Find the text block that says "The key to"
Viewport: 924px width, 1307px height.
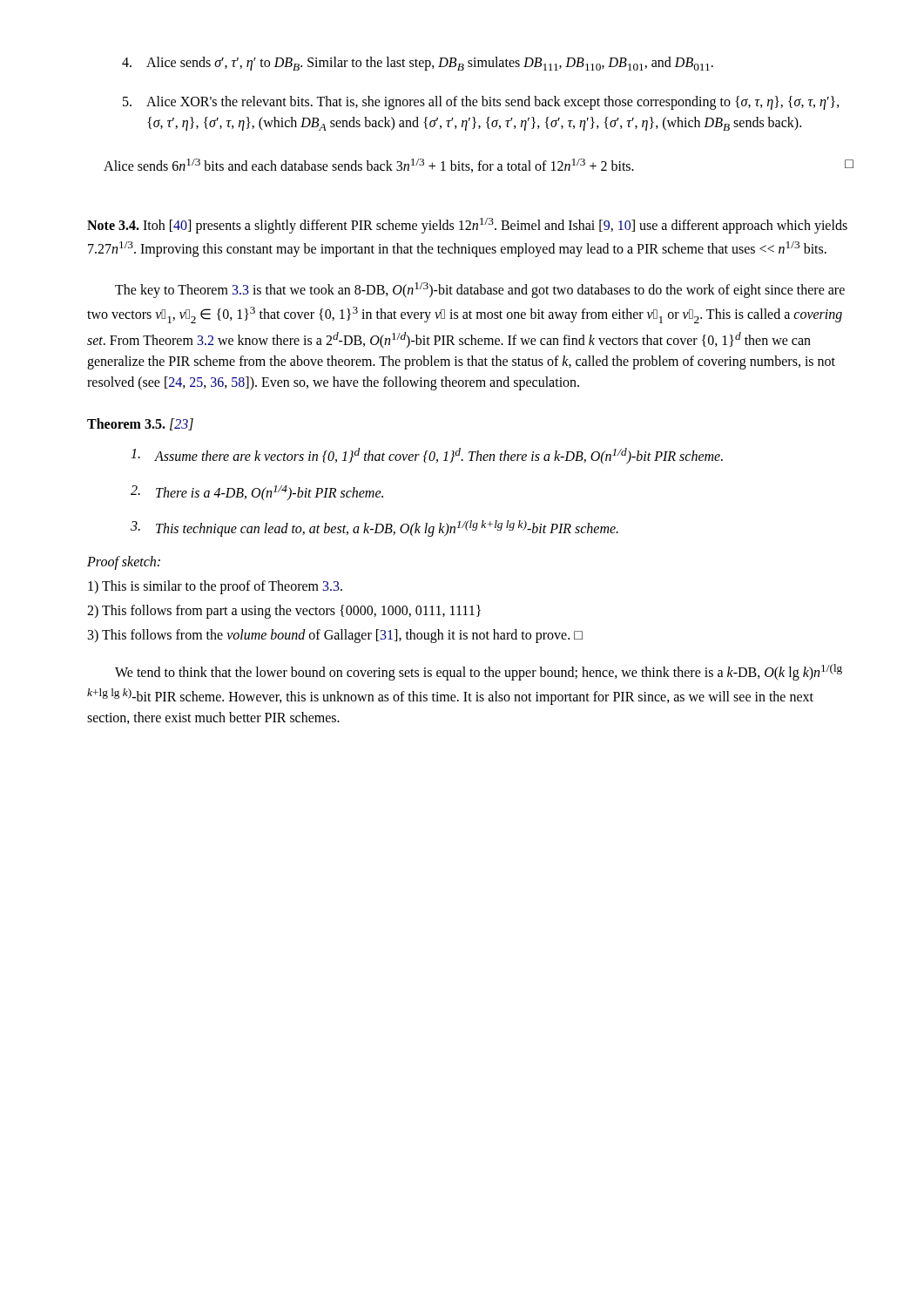pos(466,335)
